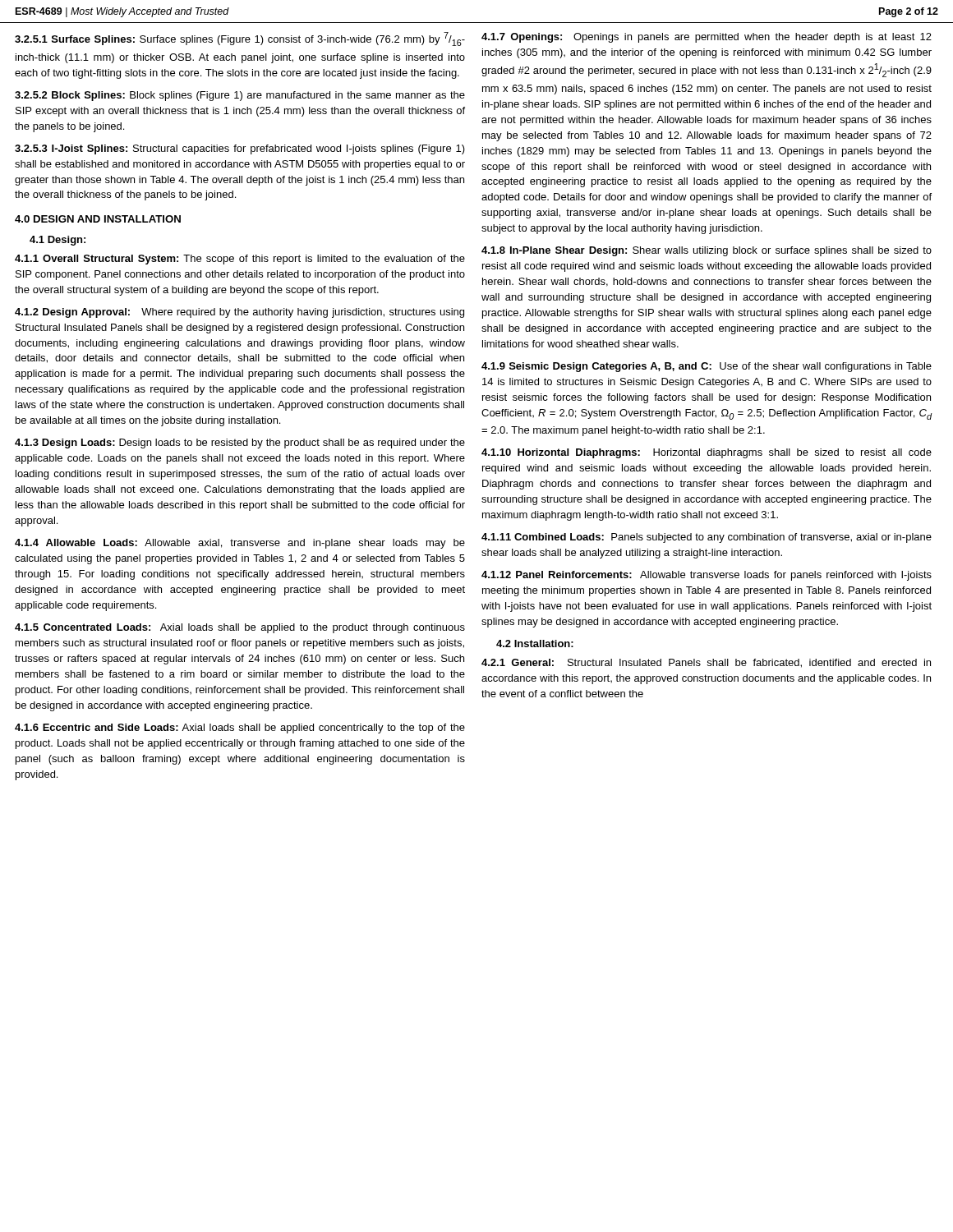Point to "4.1 Design:"
This screenshot has height=1232, width=953.
(58, 239)
